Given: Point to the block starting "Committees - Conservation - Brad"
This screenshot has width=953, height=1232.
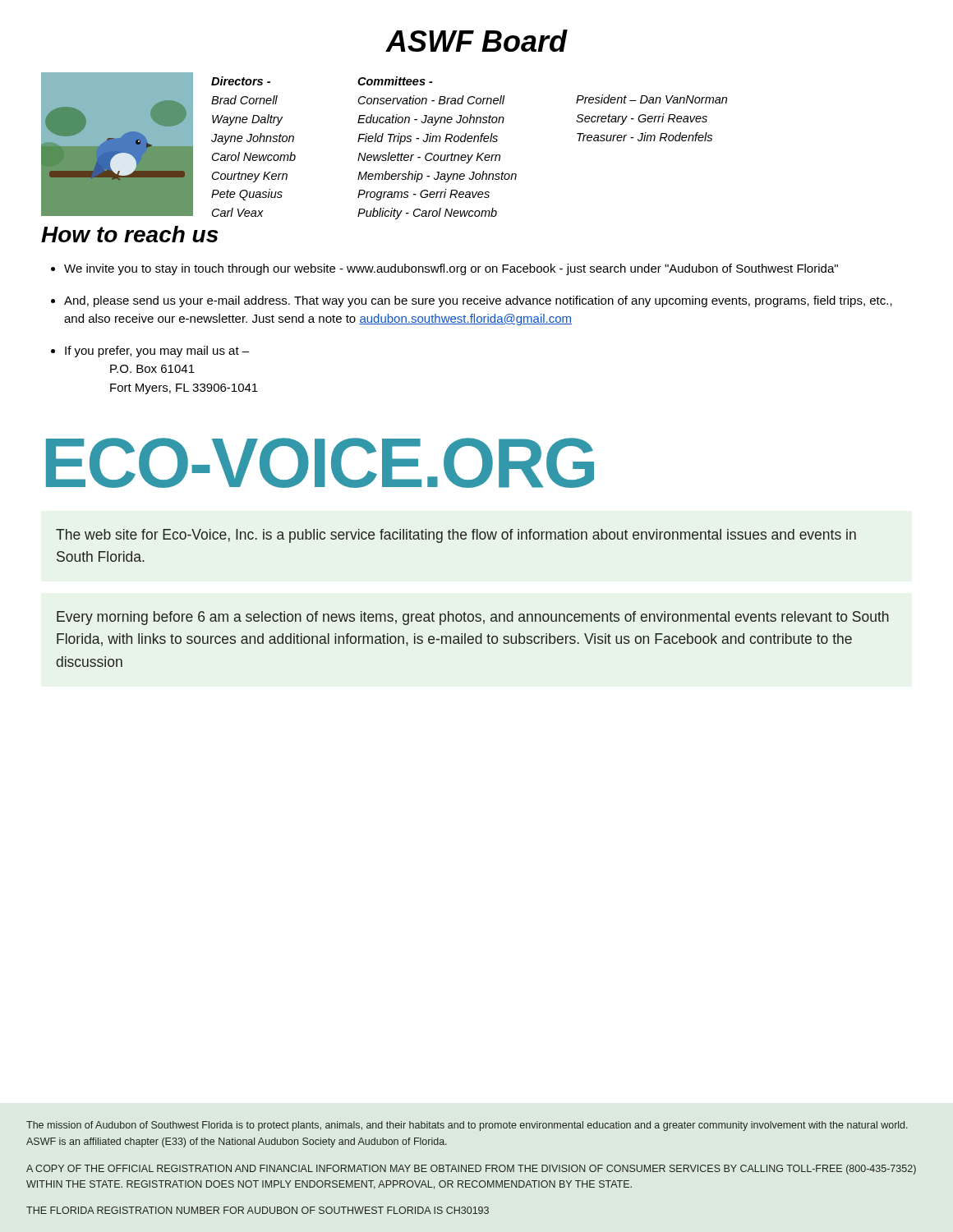Looking at the screenshot, I should tap(437, 147).
